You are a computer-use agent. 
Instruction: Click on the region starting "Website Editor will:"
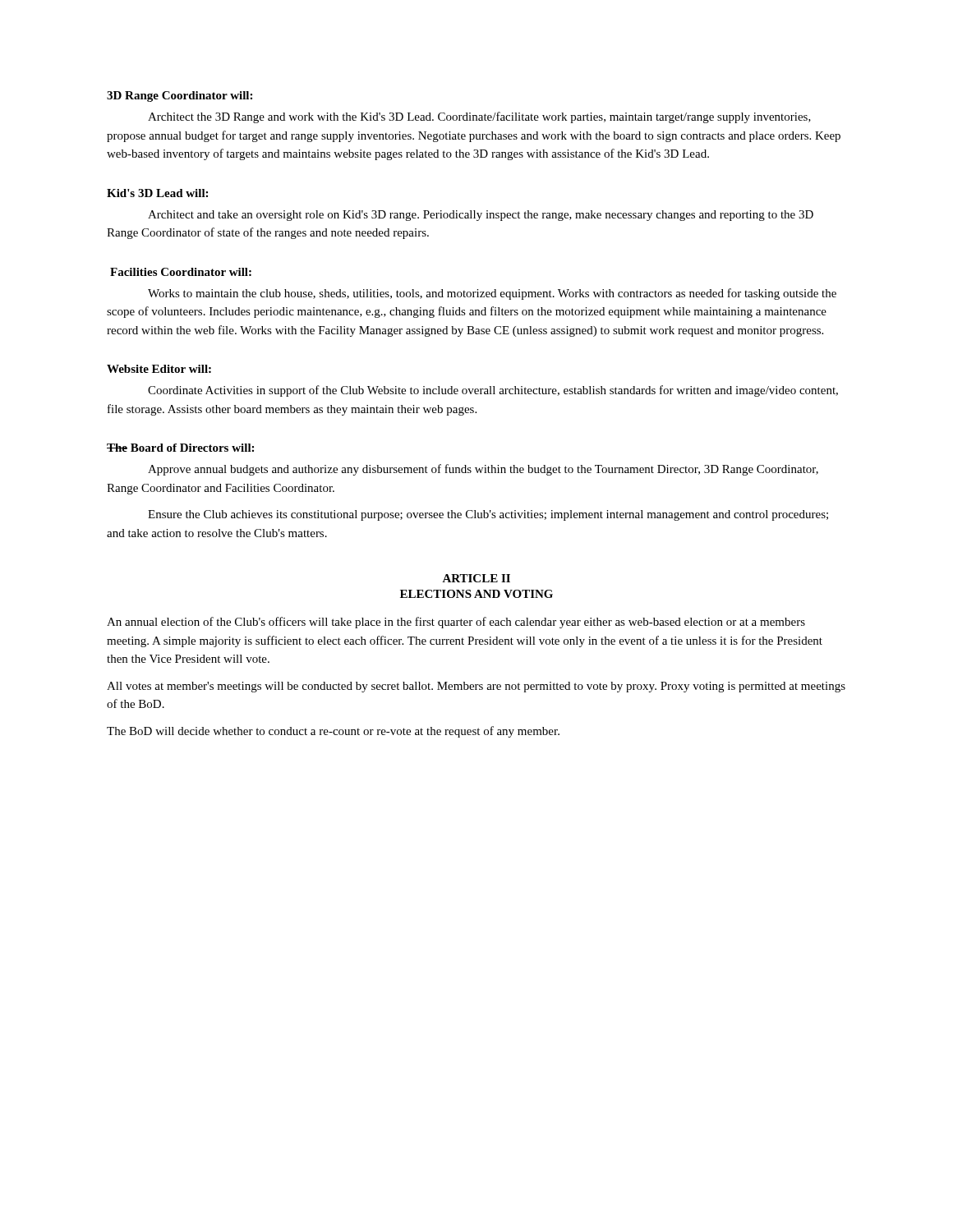tap(159, 369)
